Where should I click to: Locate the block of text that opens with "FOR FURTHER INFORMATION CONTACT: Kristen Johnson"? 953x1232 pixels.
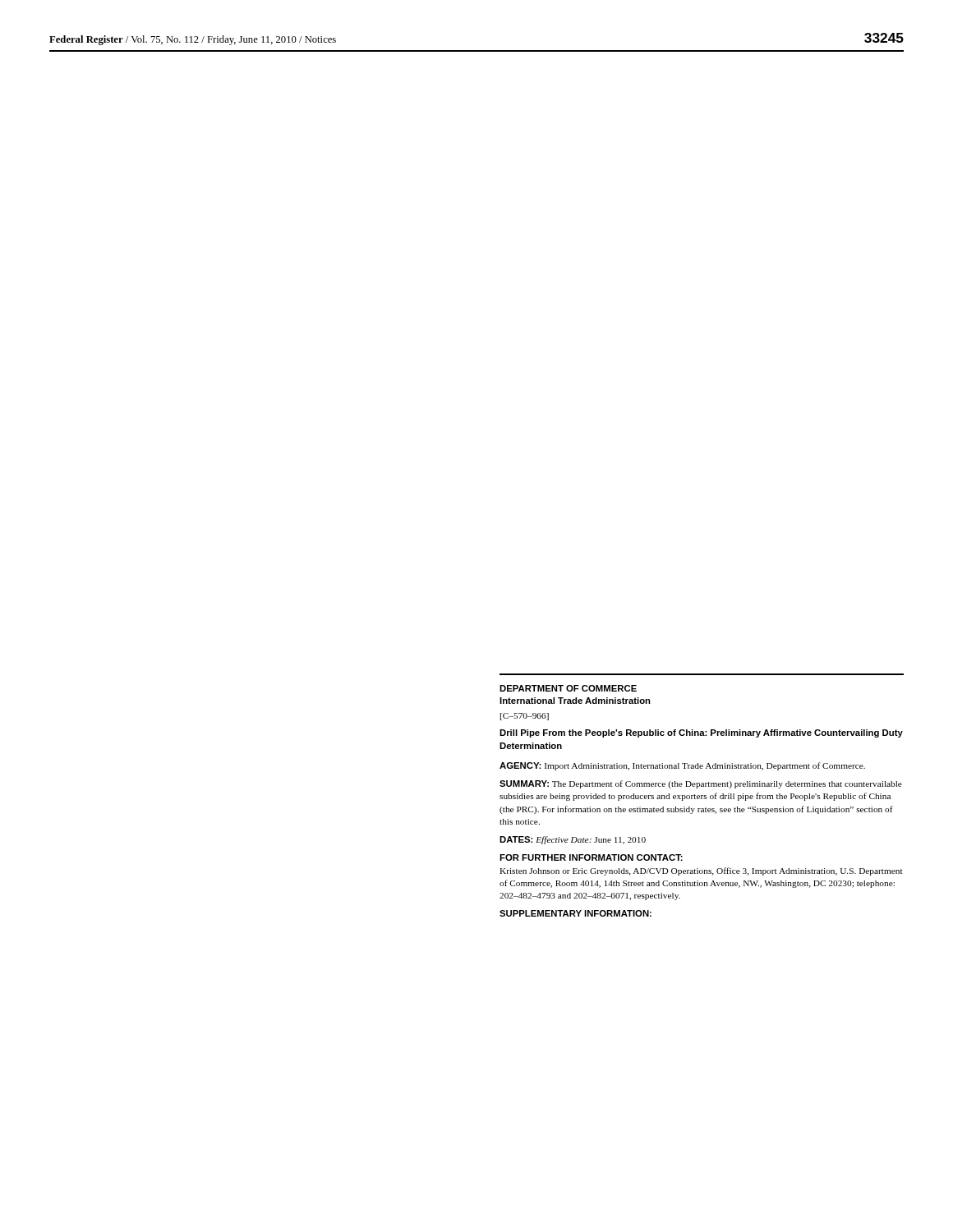[701, 877]
